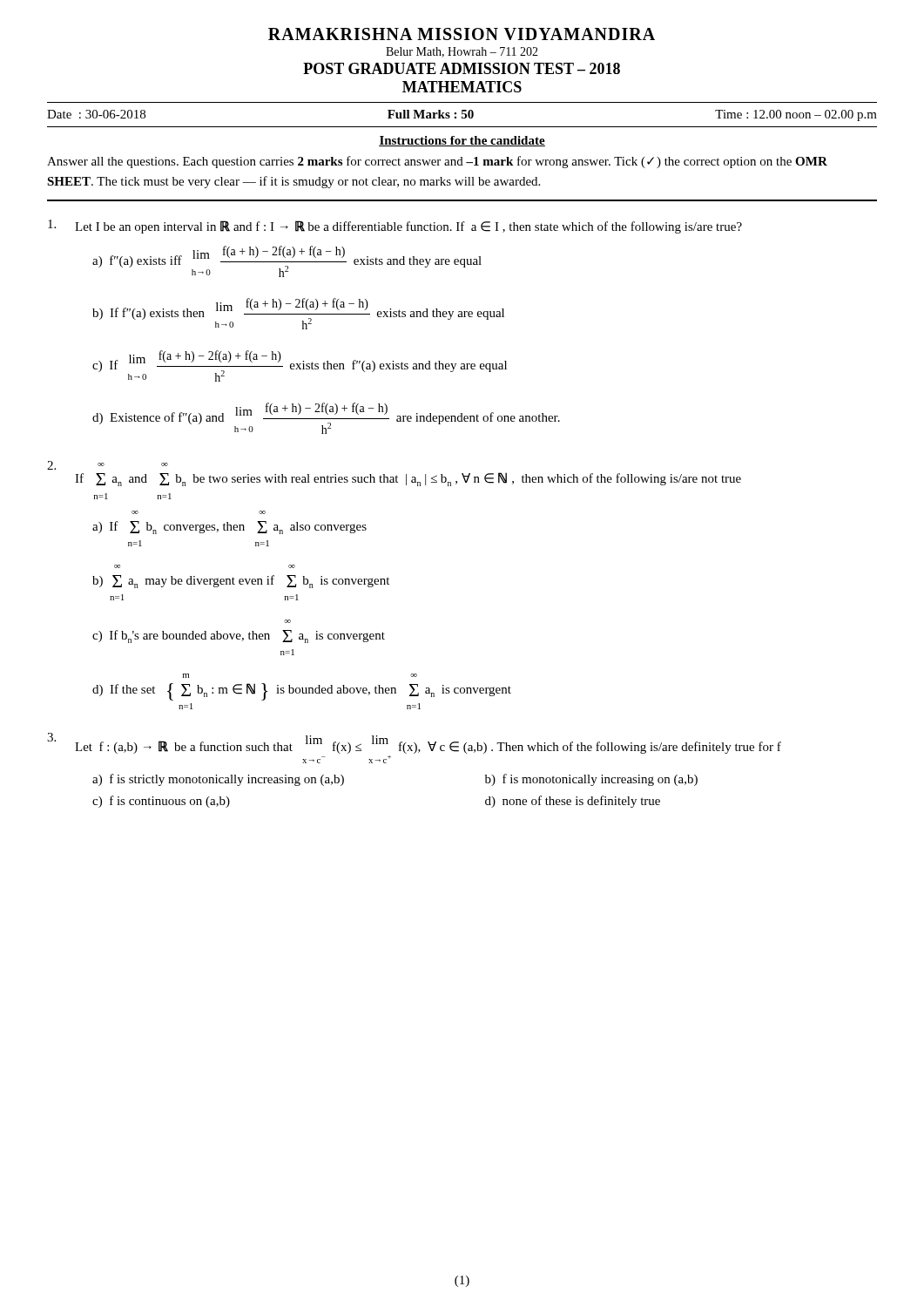
Task: Click the passage that begins "a) f″(a) exists iff lim h→0 f(a +"
Action: click(287, 263)
